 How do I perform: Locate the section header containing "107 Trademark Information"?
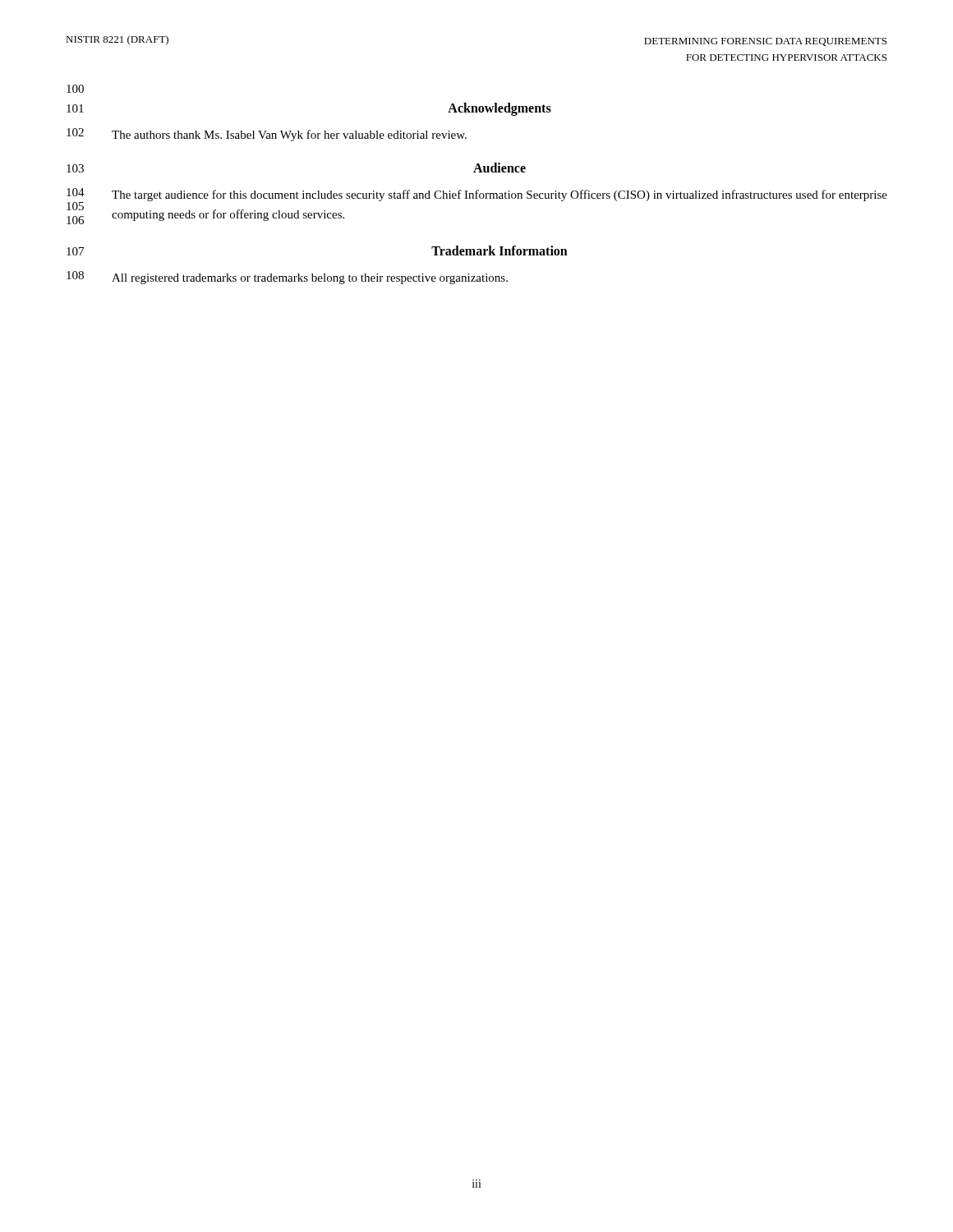[476, 252]
